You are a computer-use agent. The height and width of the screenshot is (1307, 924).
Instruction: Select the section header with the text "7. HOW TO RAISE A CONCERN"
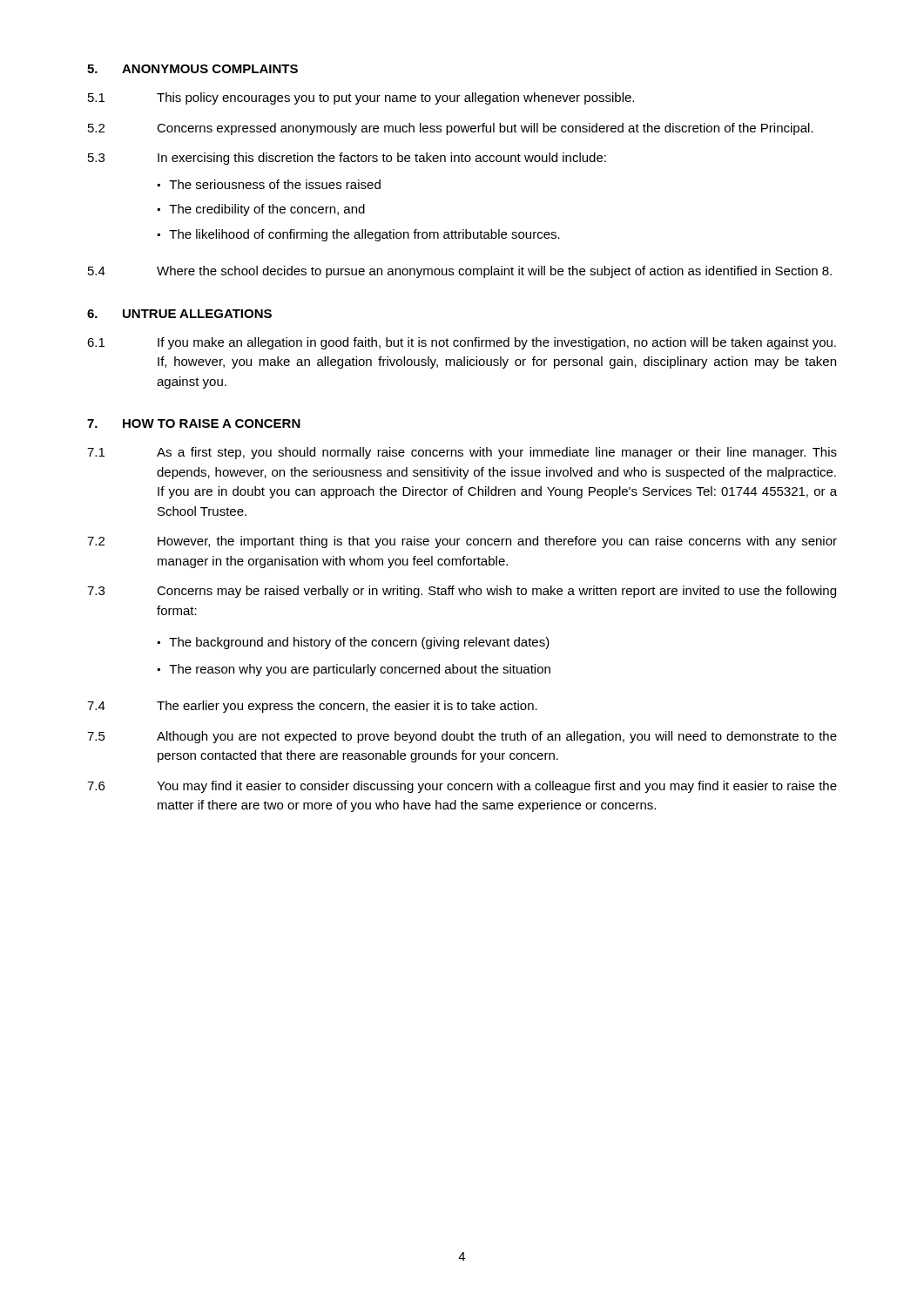194,423
